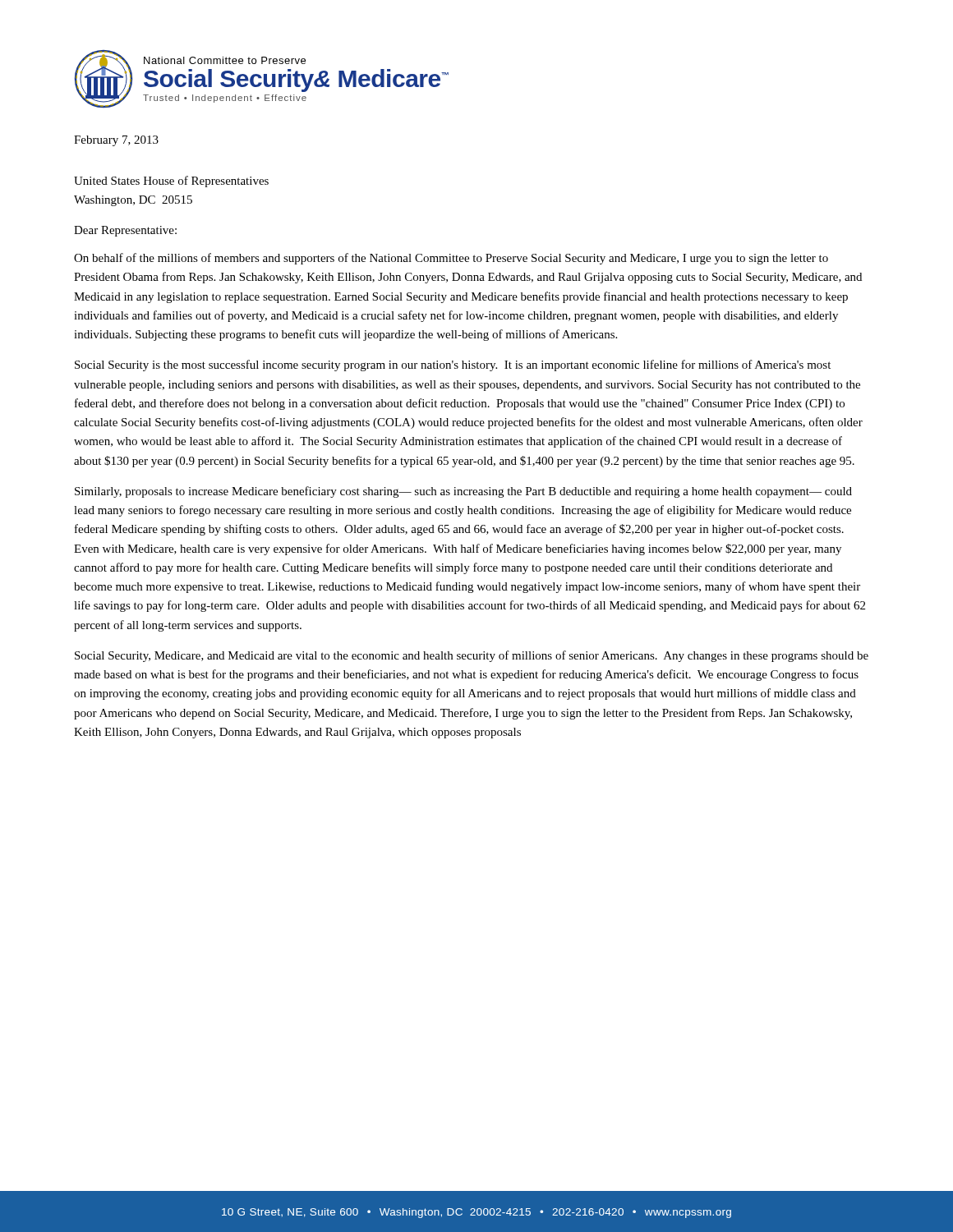Point to the region starting "Social Security, Medicare, and"
This screenshot has width=953, height=1232.
(x=471, y=693)
